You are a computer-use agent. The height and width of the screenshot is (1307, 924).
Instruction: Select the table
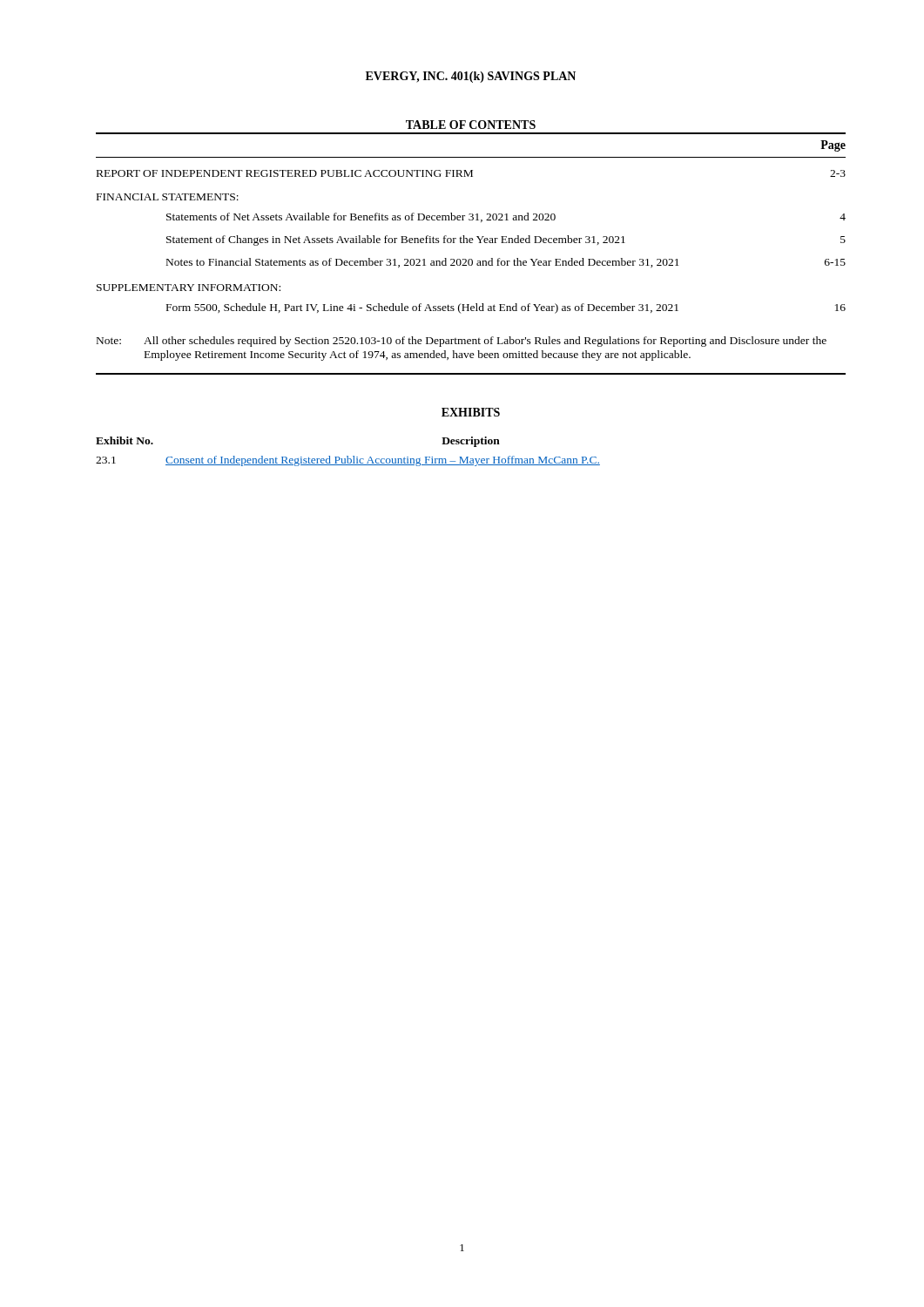(471, 254)
